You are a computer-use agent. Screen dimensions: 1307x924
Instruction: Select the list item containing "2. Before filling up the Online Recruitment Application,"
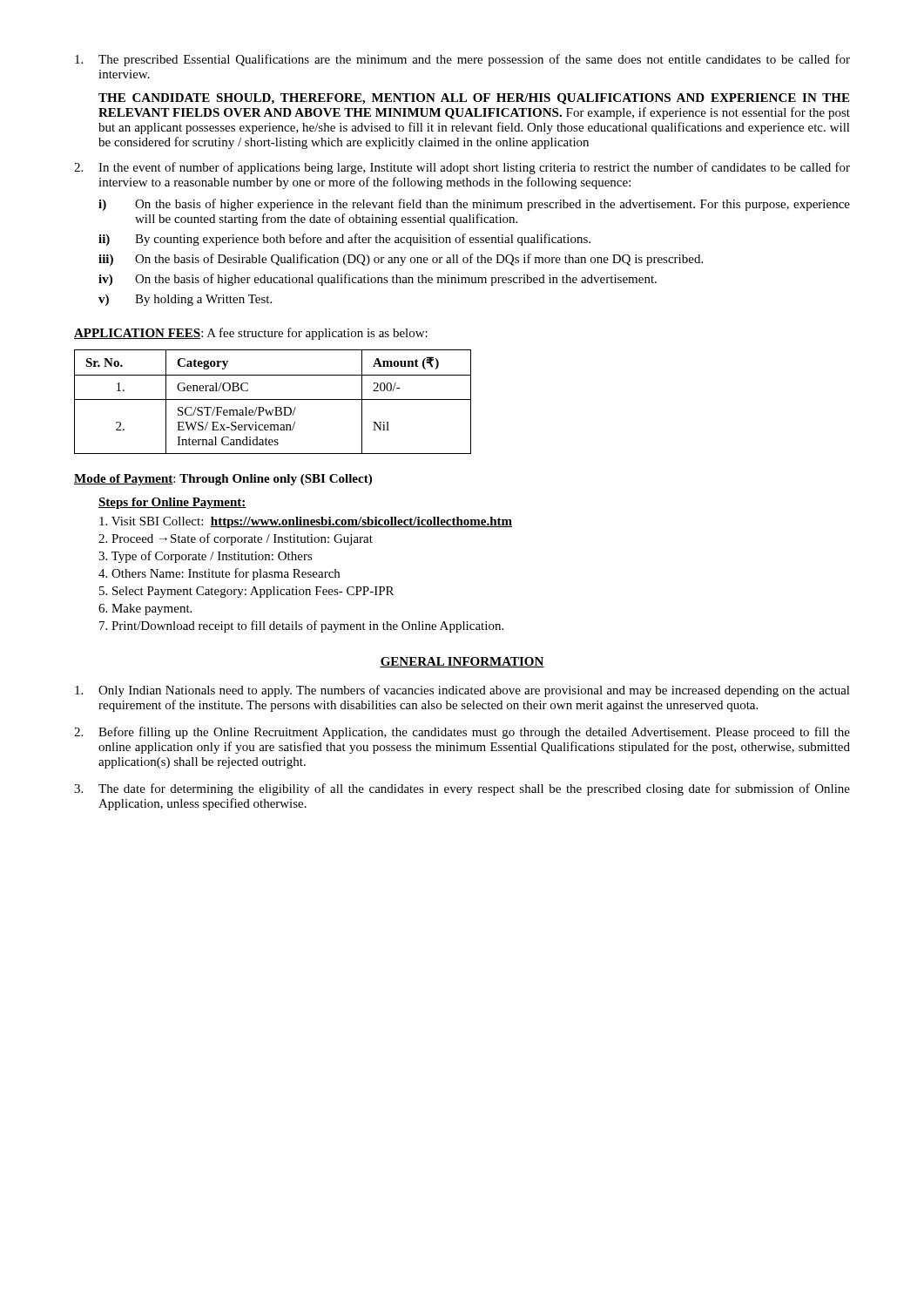[x=462, y=747]
